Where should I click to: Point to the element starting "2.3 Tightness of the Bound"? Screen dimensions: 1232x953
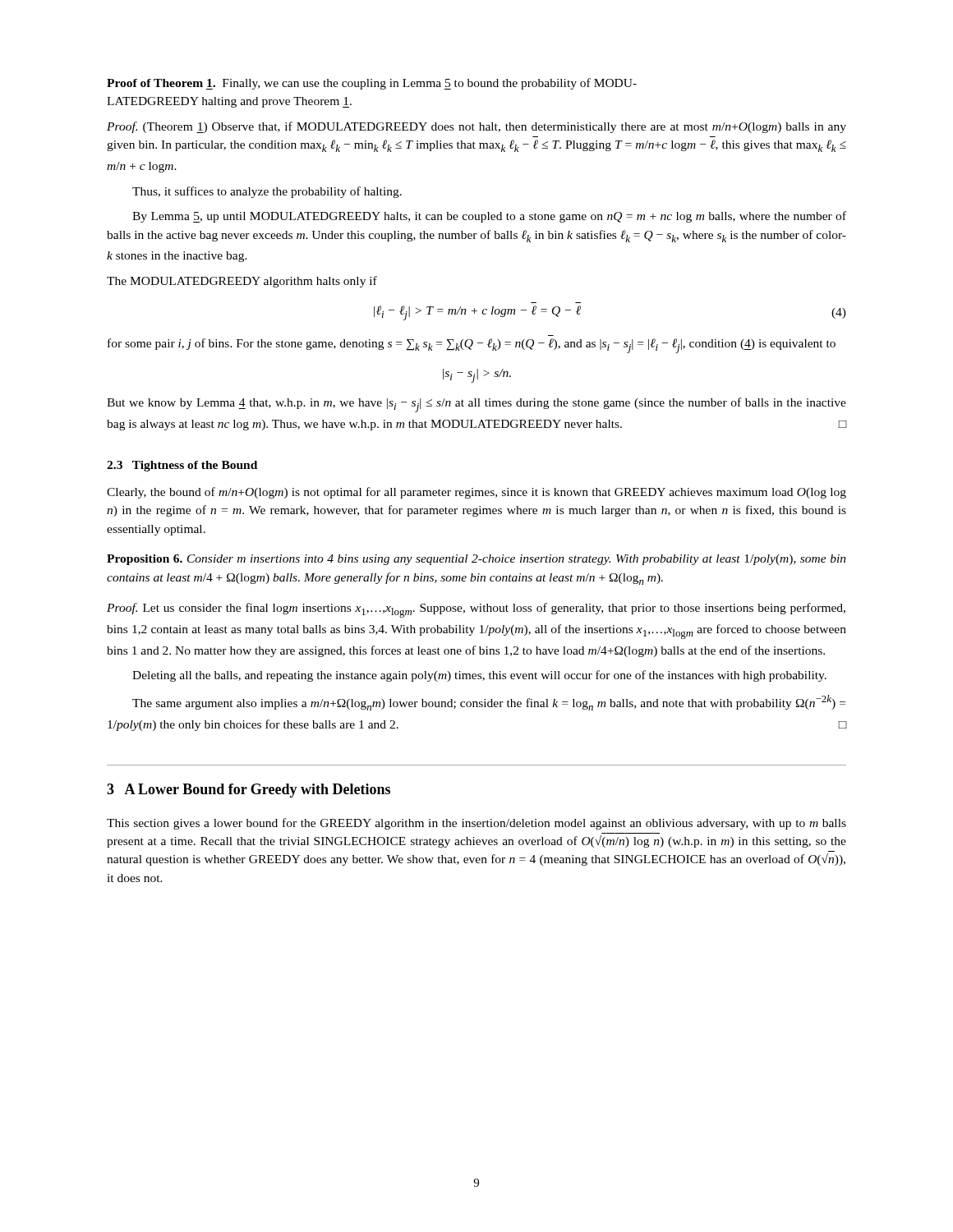tap(182, 465)
